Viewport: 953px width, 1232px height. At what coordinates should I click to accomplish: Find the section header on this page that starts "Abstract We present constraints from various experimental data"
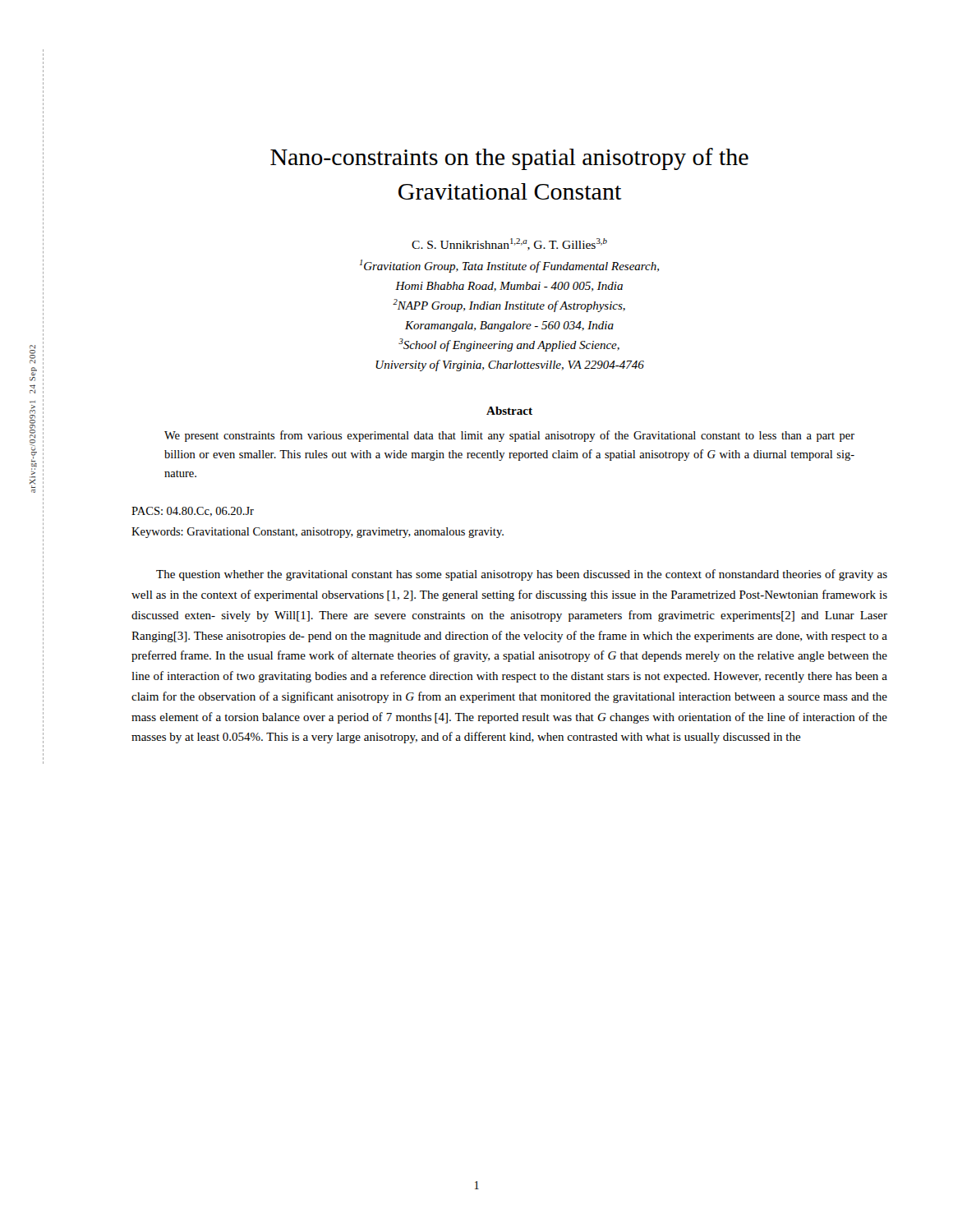[509, 443]
